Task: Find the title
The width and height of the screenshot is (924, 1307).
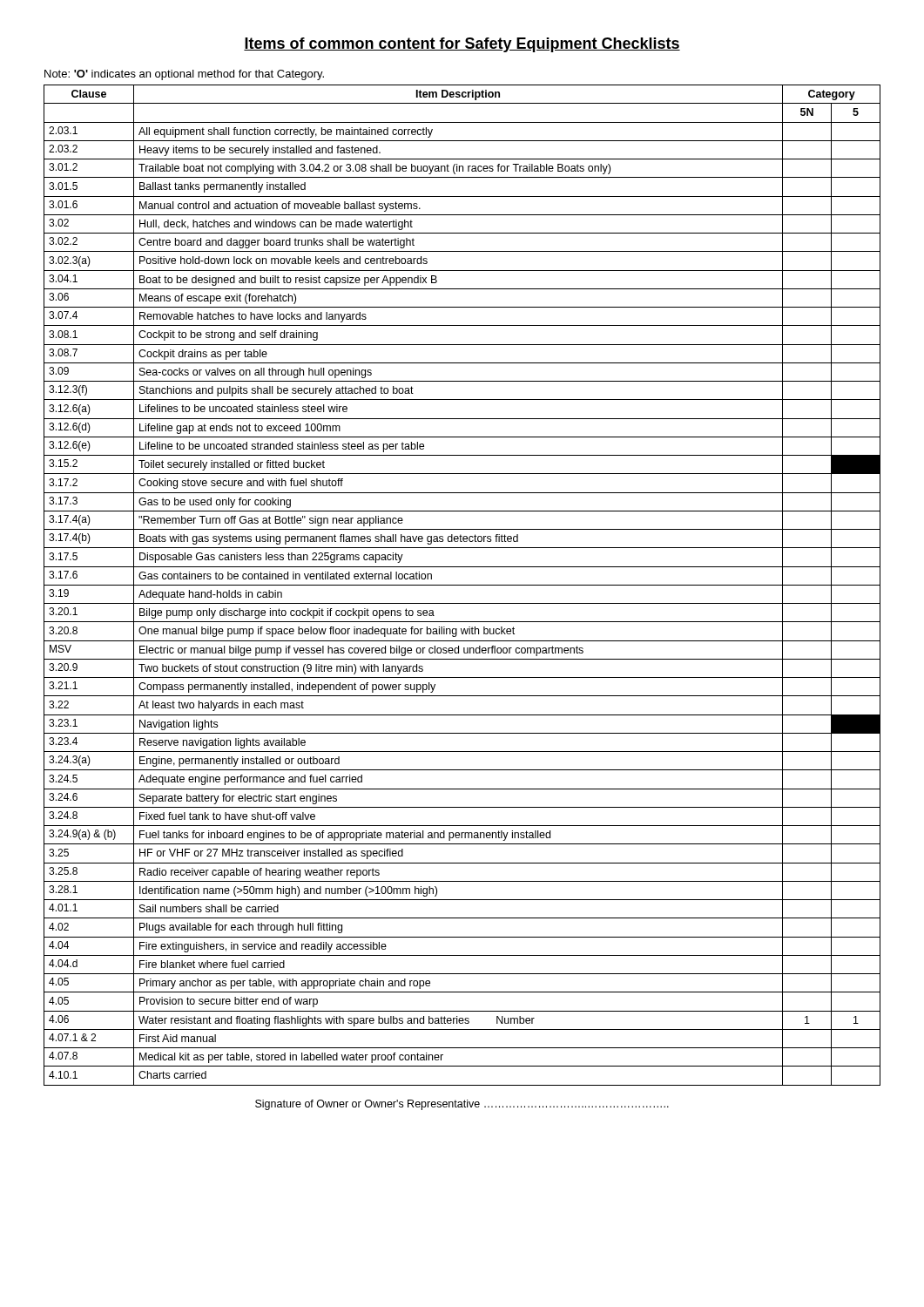Action: pos(462,44)
